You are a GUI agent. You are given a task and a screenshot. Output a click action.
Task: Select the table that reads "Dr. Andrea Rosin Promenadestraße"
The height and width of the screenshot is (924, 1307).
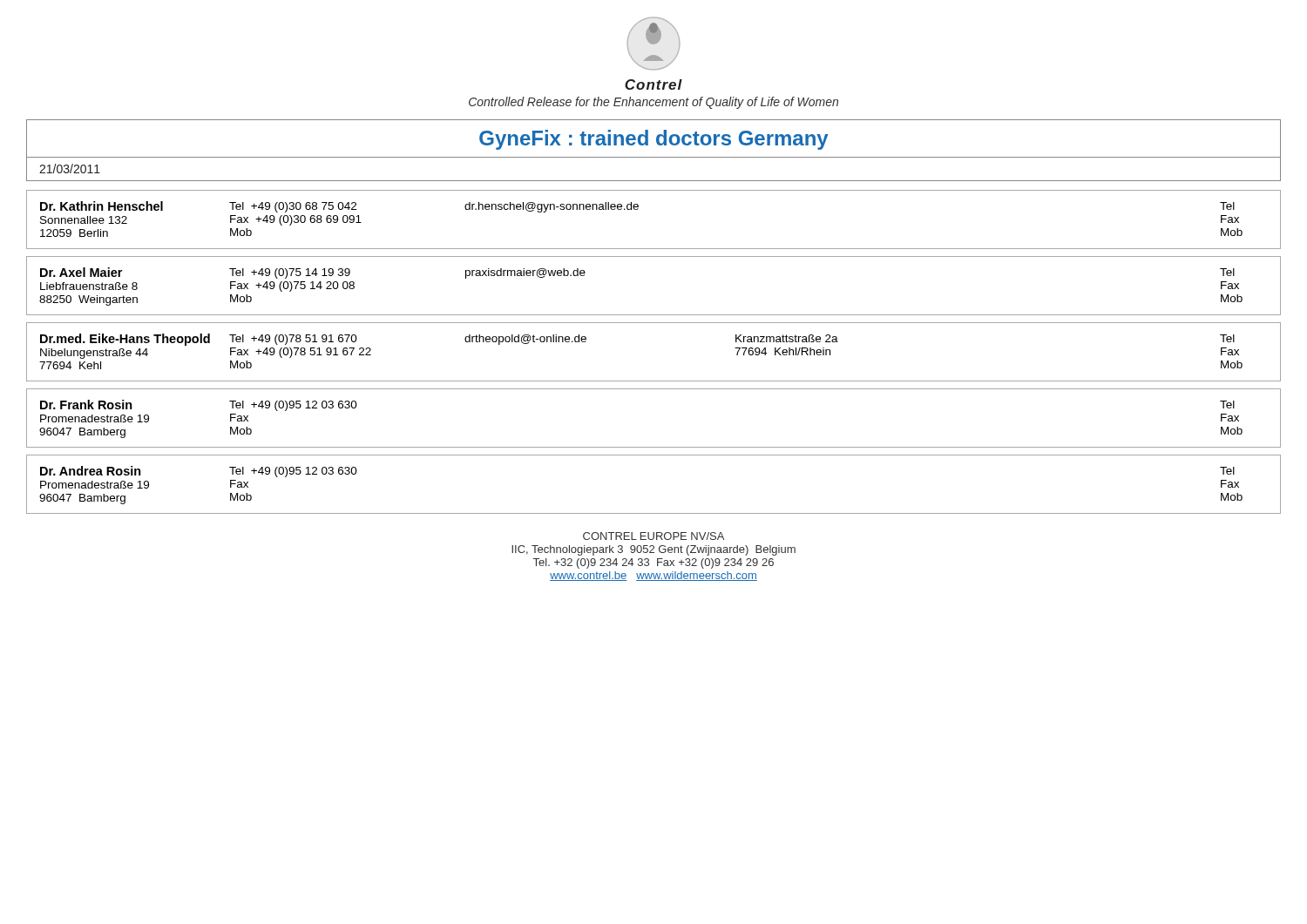pyautogui.click(x=654, y=484)
